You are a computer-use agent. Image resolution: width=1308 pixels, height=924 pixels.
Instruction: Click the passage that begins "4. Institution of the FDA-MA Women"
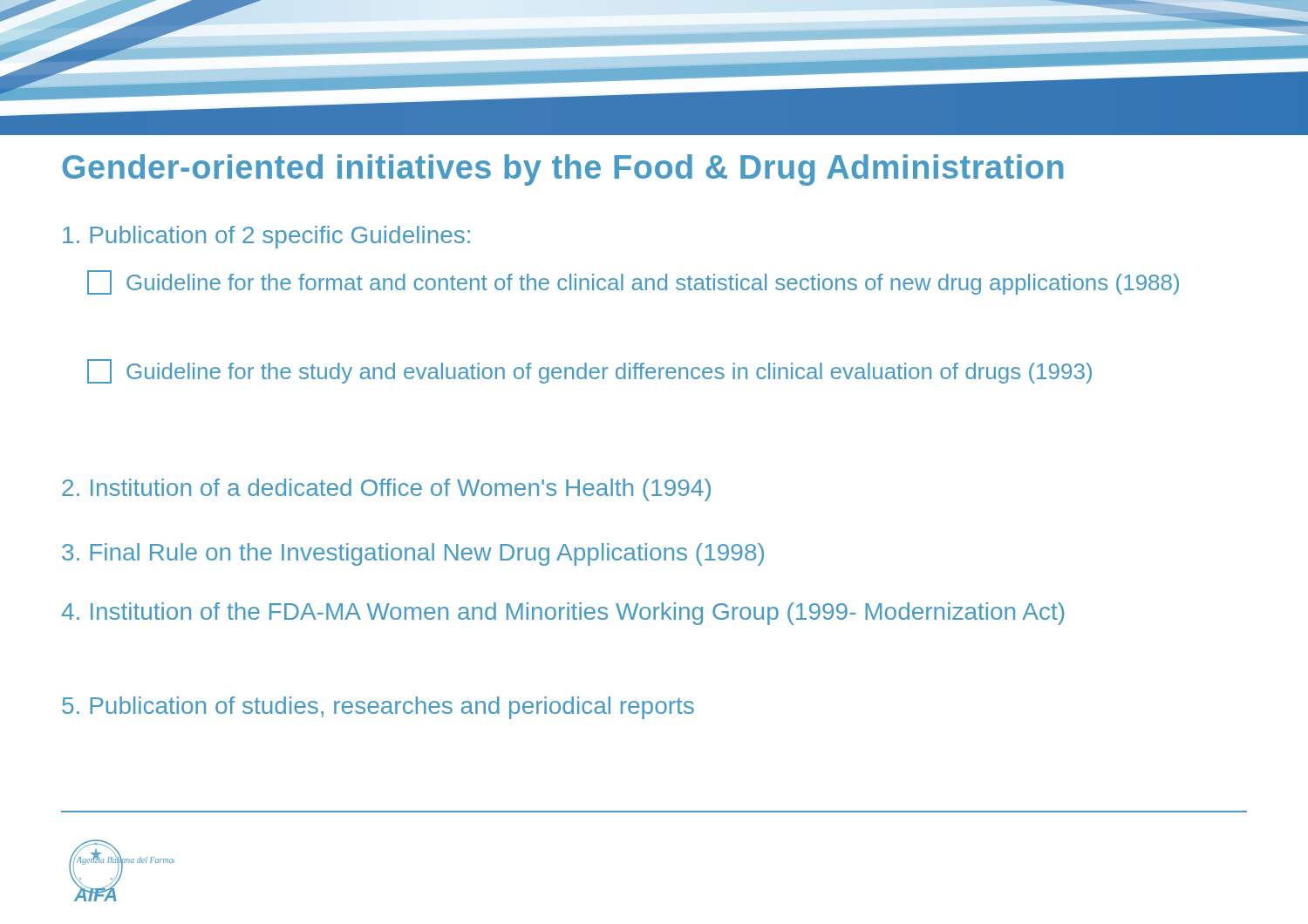point(563,612)
